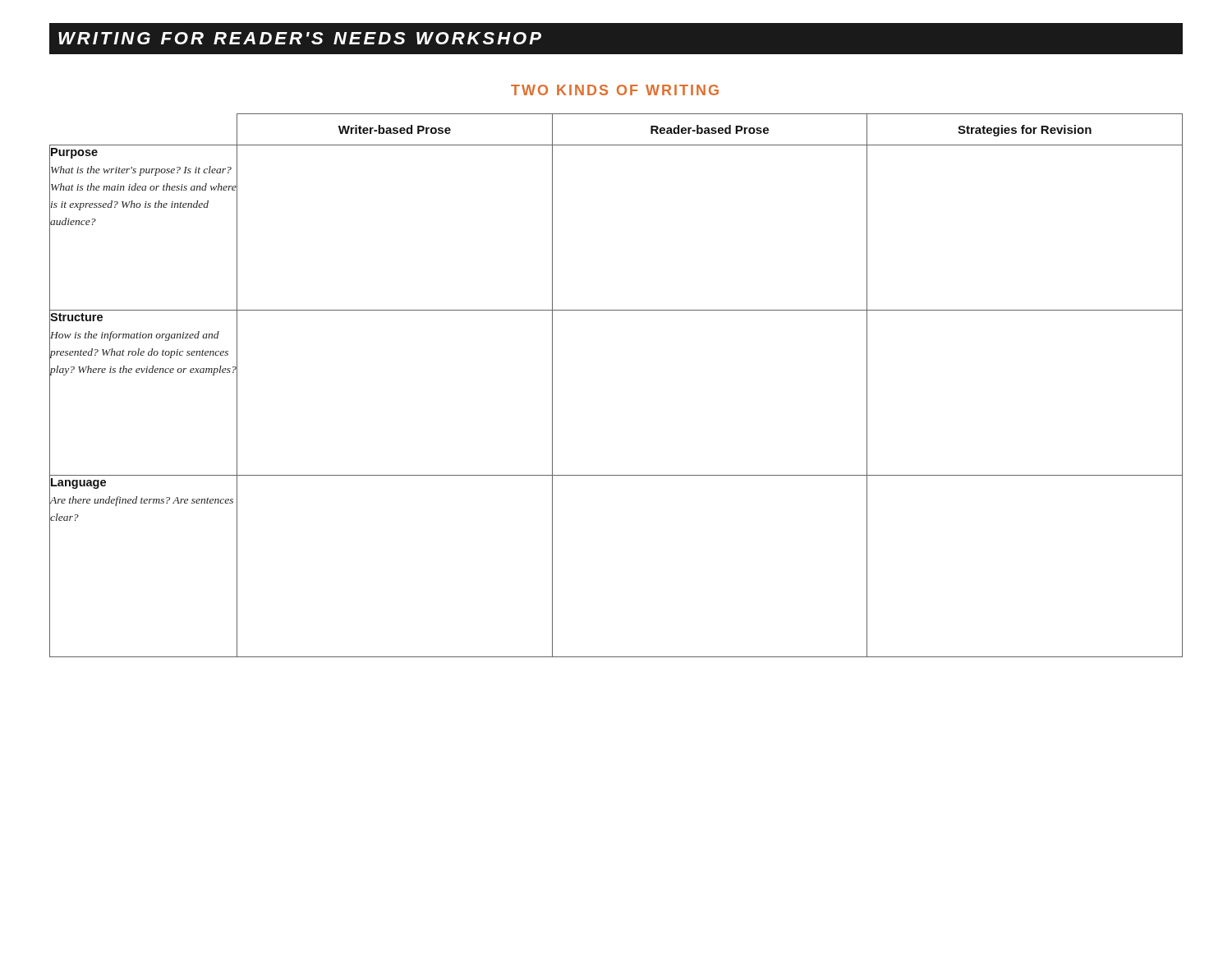Locate the section header

(616, 90)
